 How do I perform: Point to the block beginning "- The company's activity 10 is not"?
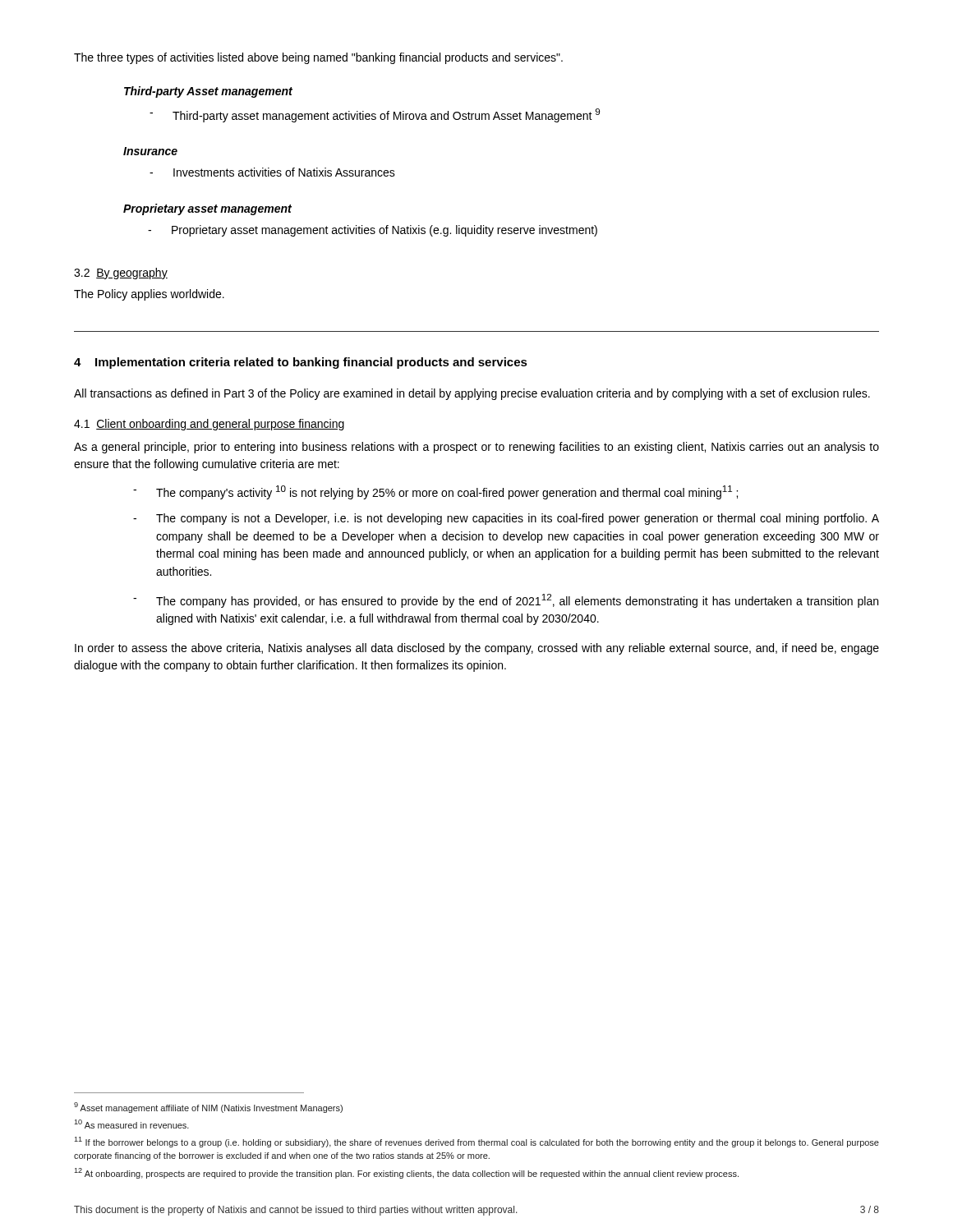[x=493, y=492]
